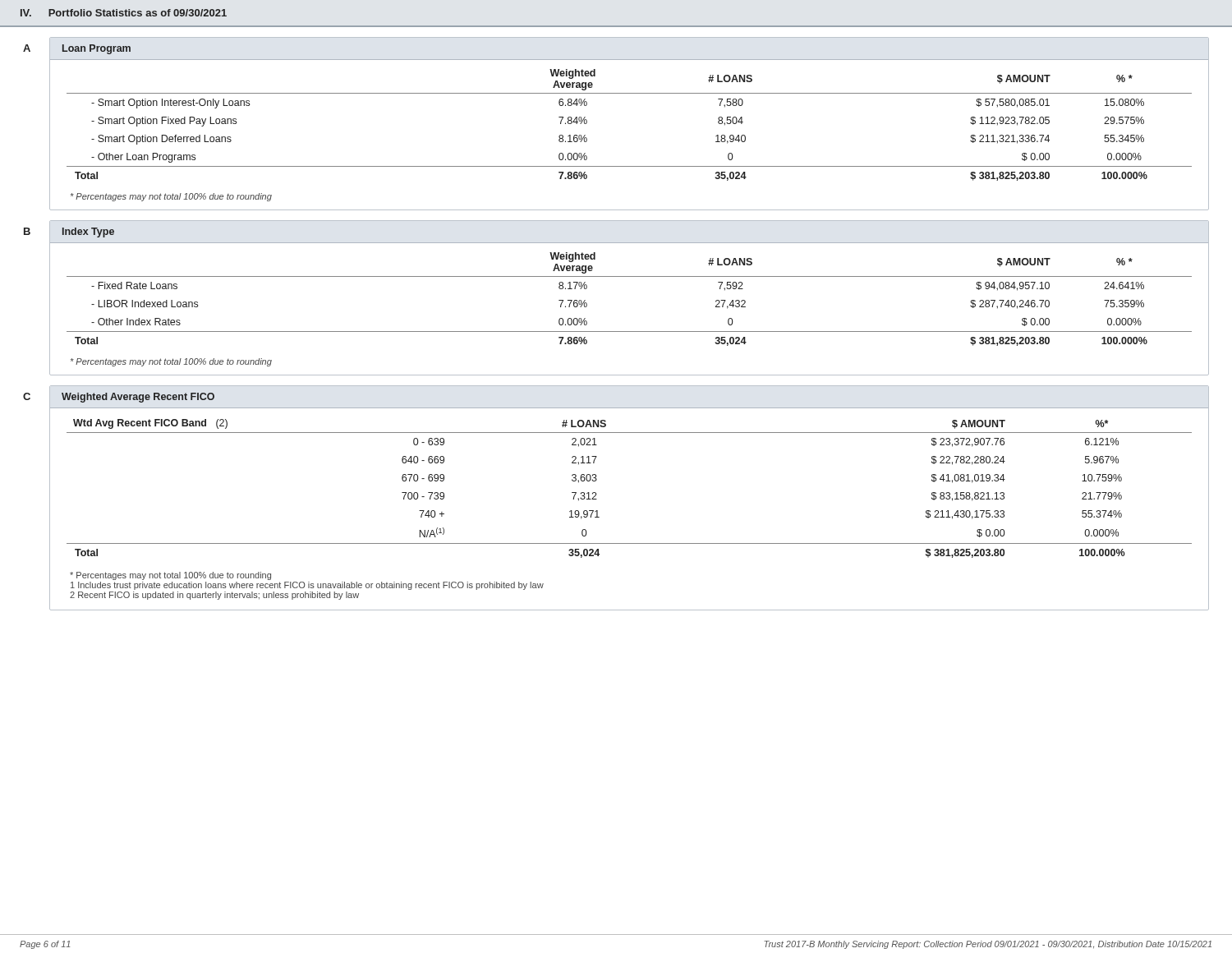The width and height of the screenshot is (1232, 953).
Task: Where does it say "Weighted Average Recent FICO"?
Action: click(x=138, y=397)
